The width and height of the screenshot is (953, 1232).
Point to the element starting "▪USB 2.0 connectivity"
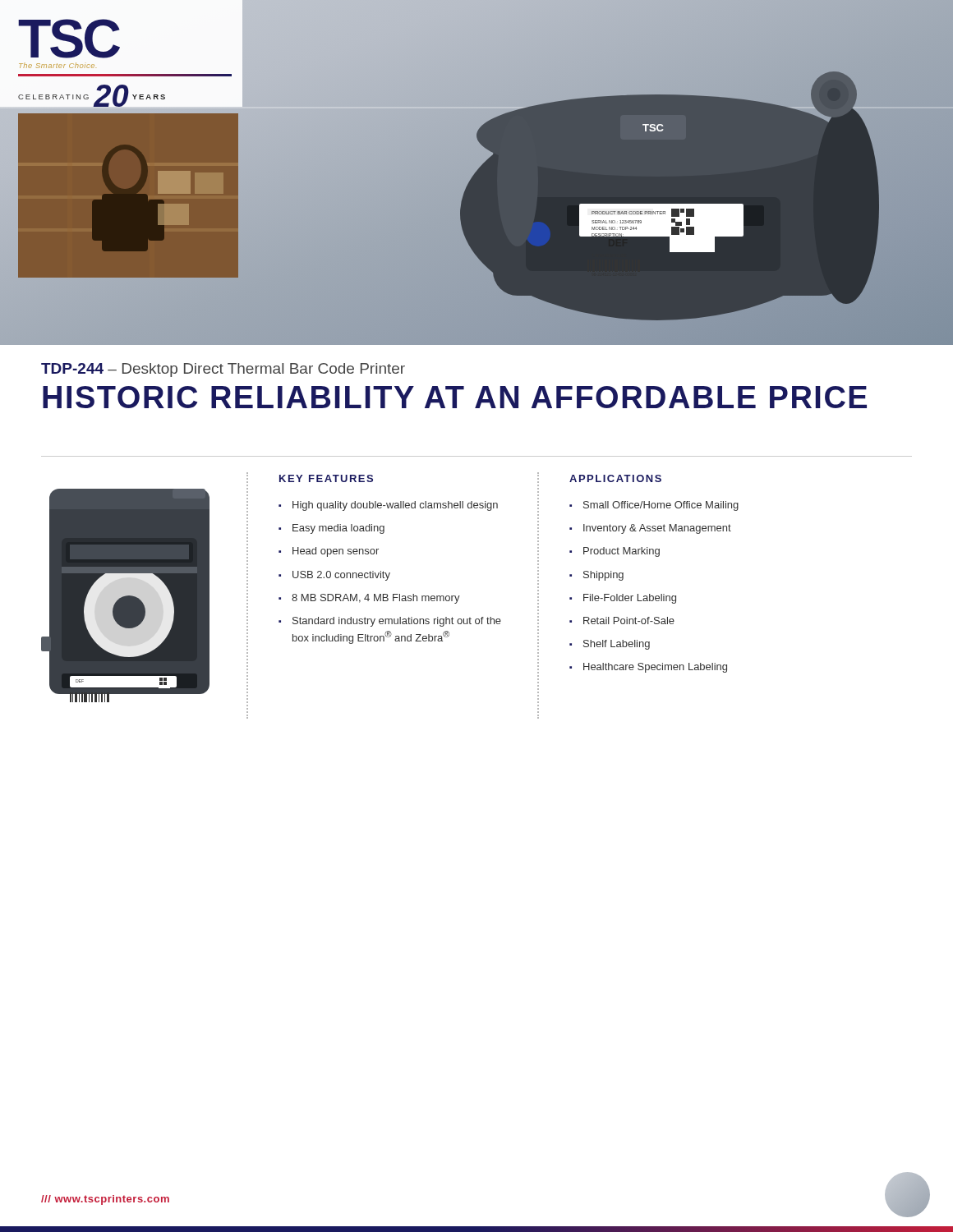(x=334, y=575)
